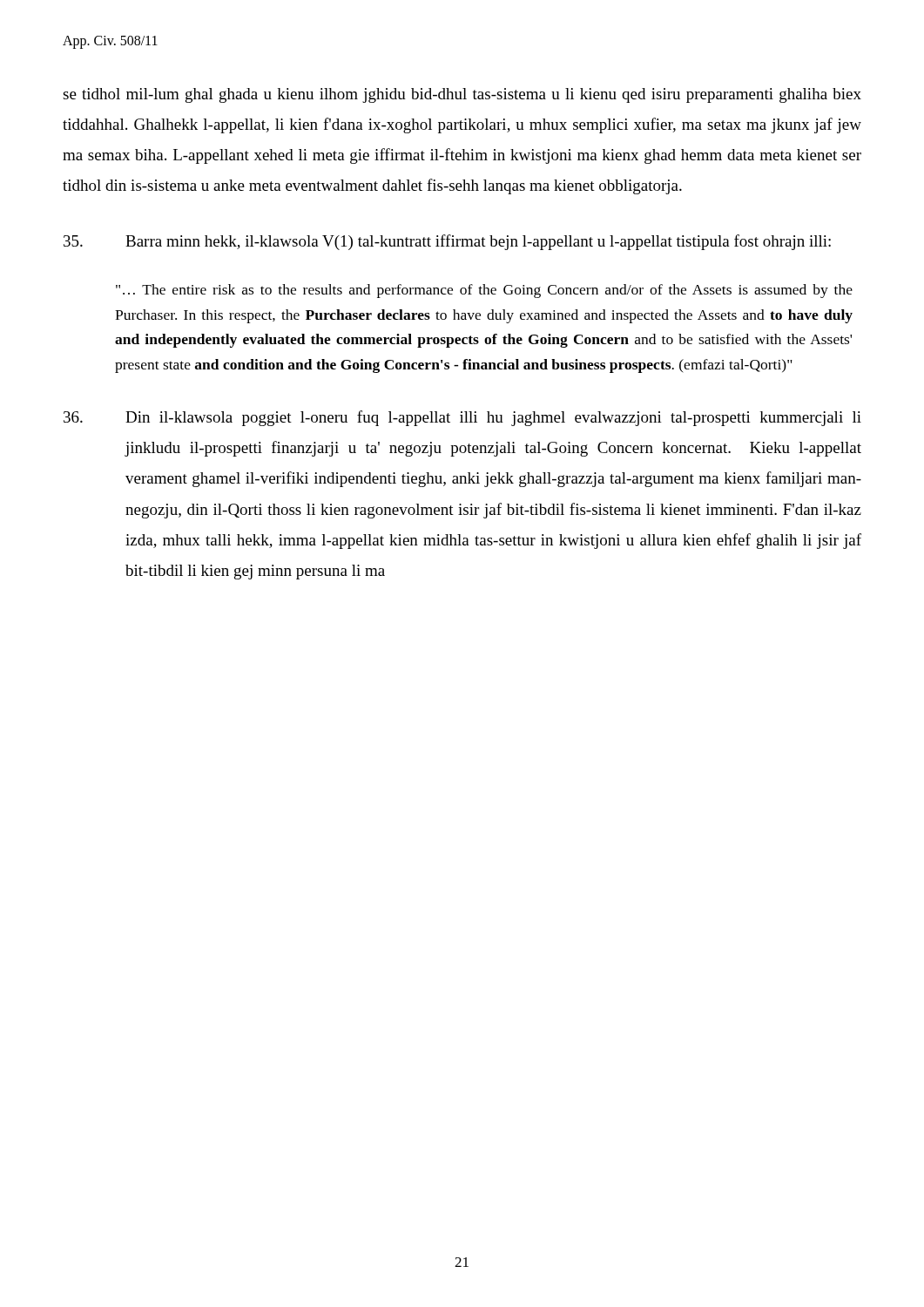Locate the block starting "se tidhol mil-lum ghal ghada"
The image size is (924, 1307).
tap(462, 140)
